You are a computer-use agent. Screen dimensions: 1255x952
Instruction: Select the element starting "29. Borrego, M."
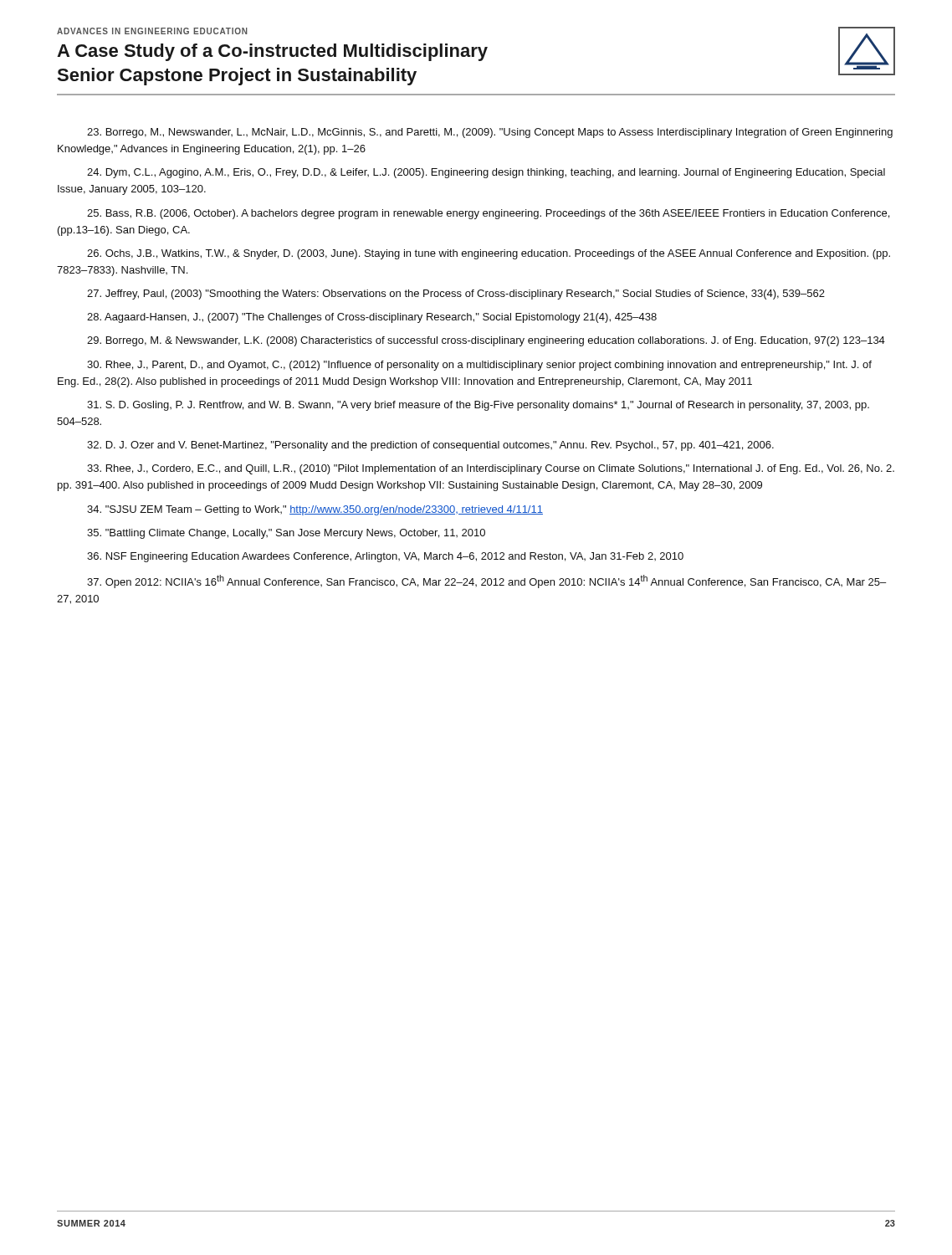pos(486,340)
